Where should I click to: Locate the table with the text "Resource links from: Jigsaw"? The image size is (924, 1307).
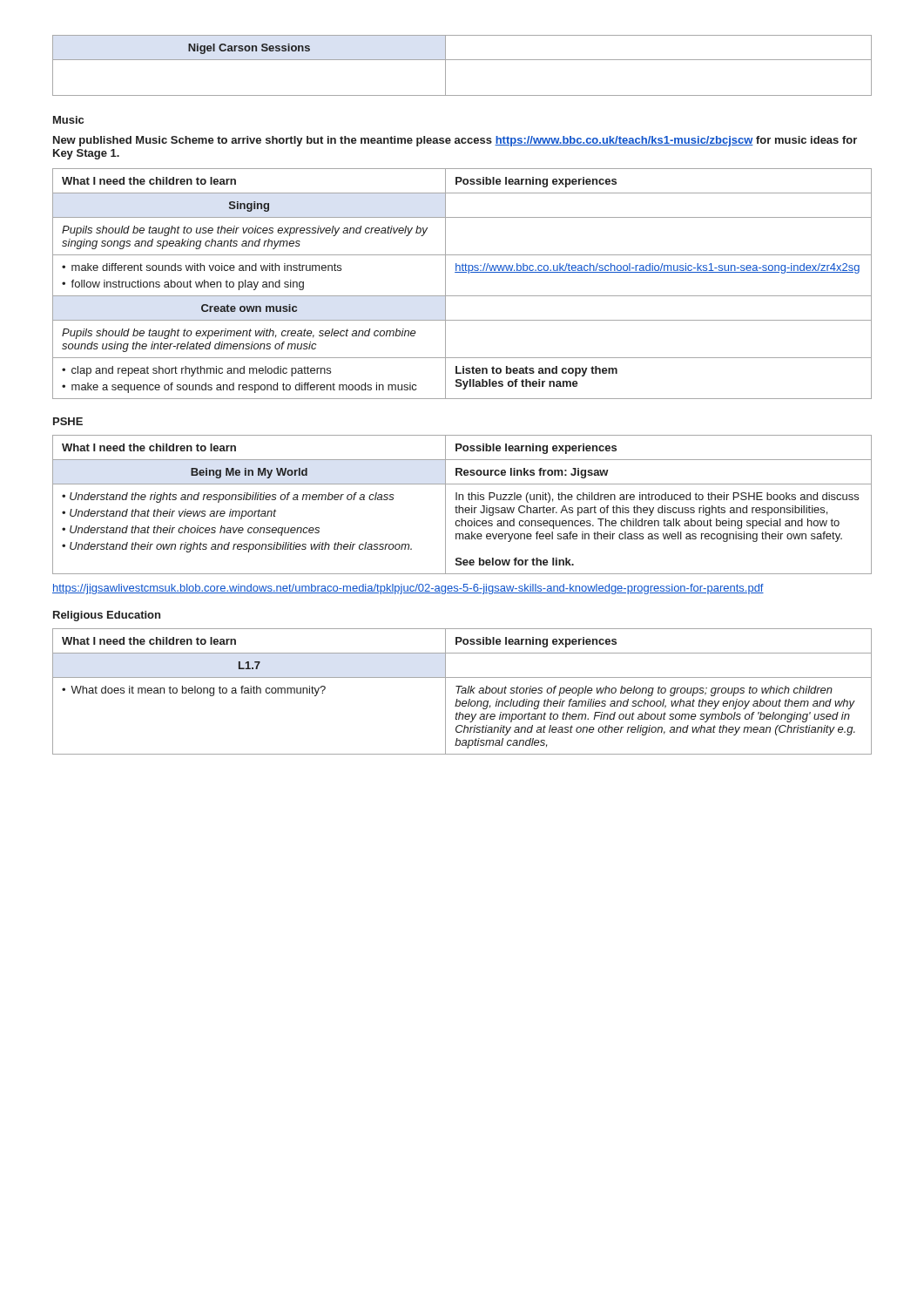click(462, 505)
